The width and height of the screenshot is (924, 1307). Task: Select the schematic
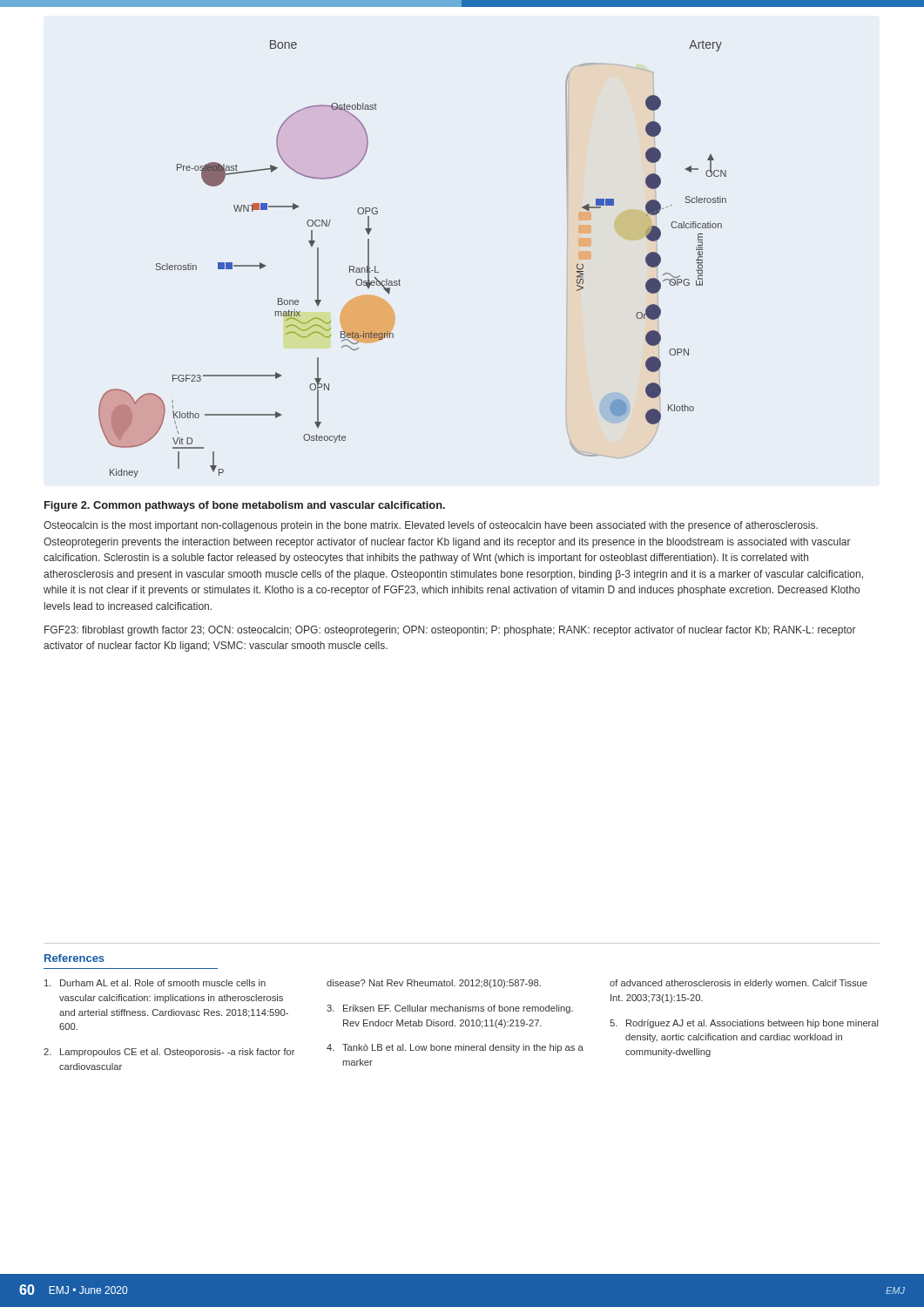click(462, 251)
